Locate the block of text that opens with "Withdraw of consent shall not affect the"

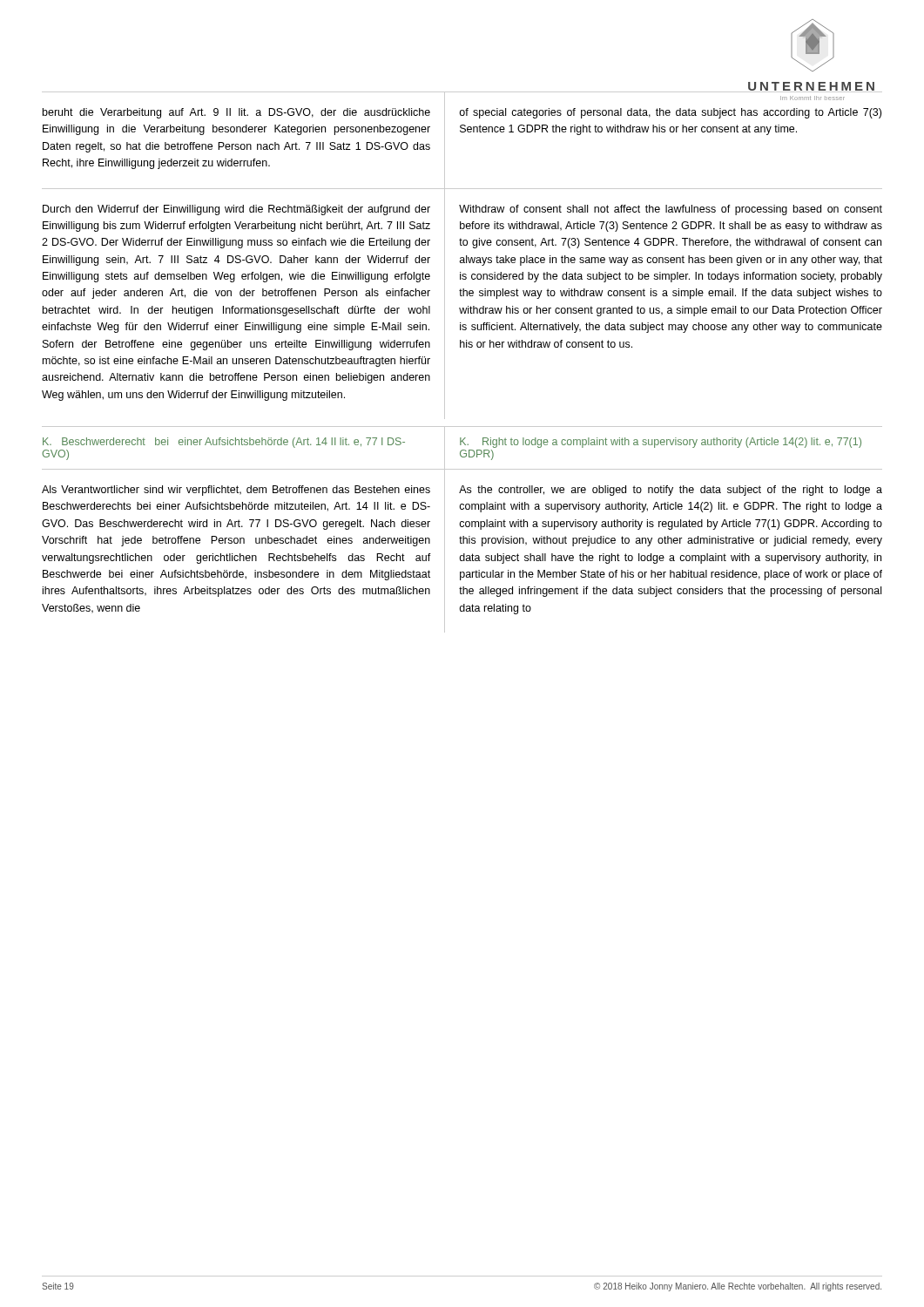click(x=671, y=276)
